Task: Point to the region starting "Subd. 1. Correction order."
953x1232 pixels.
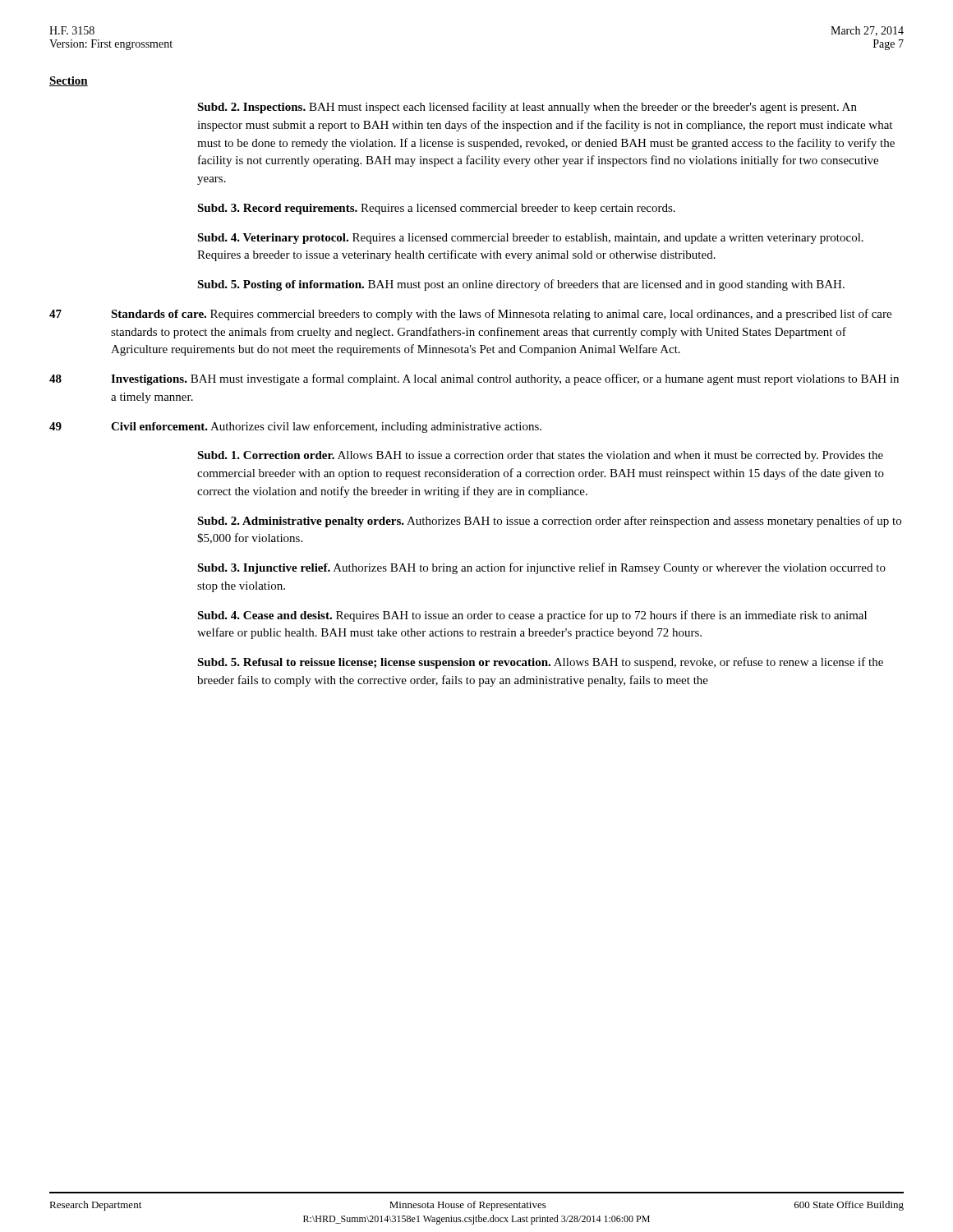Action: pyautogui.click(x=541, y=473)
